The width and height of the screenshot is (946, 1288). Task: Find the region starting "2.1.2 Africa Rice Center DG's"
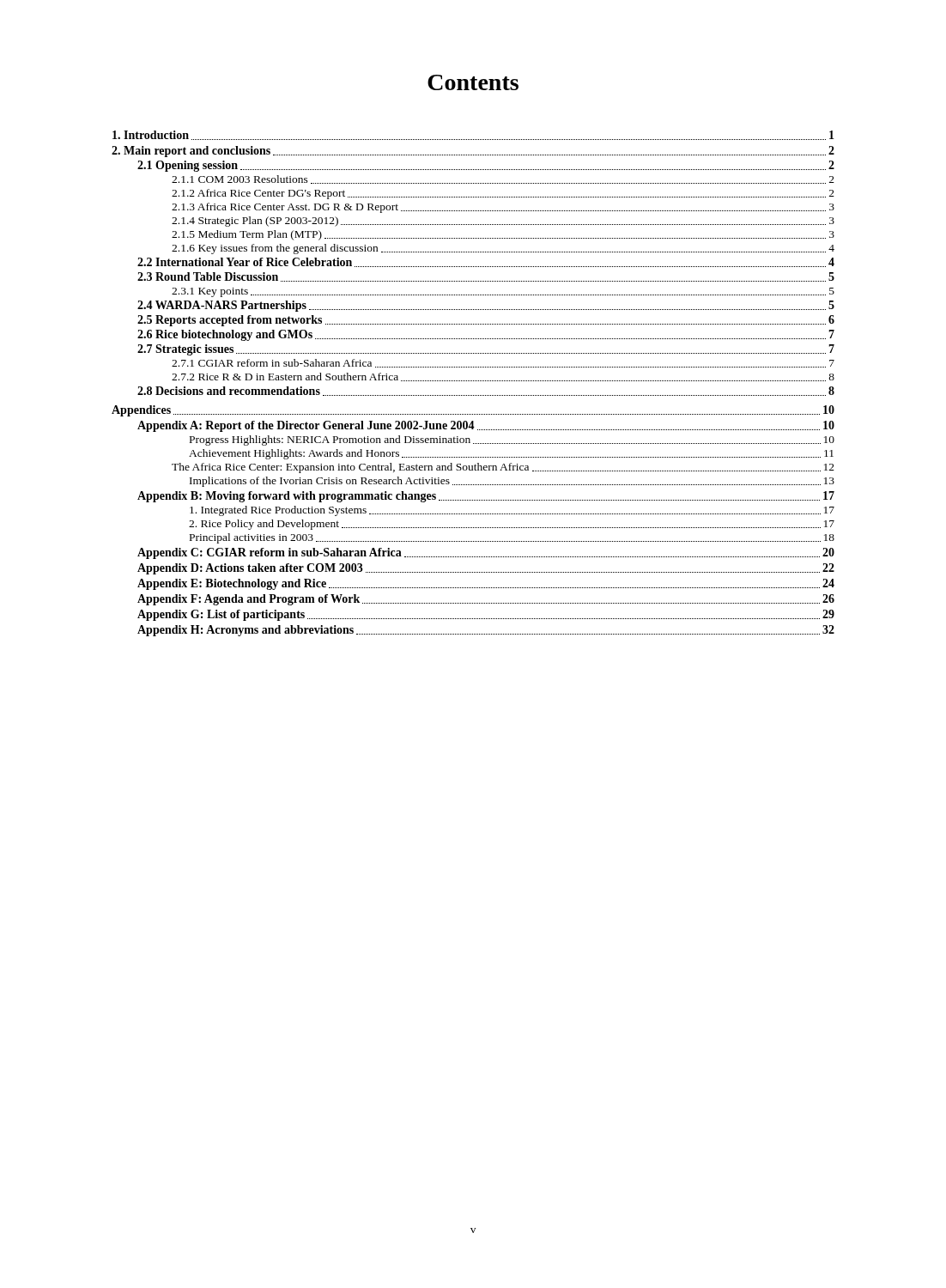point(503,193)
